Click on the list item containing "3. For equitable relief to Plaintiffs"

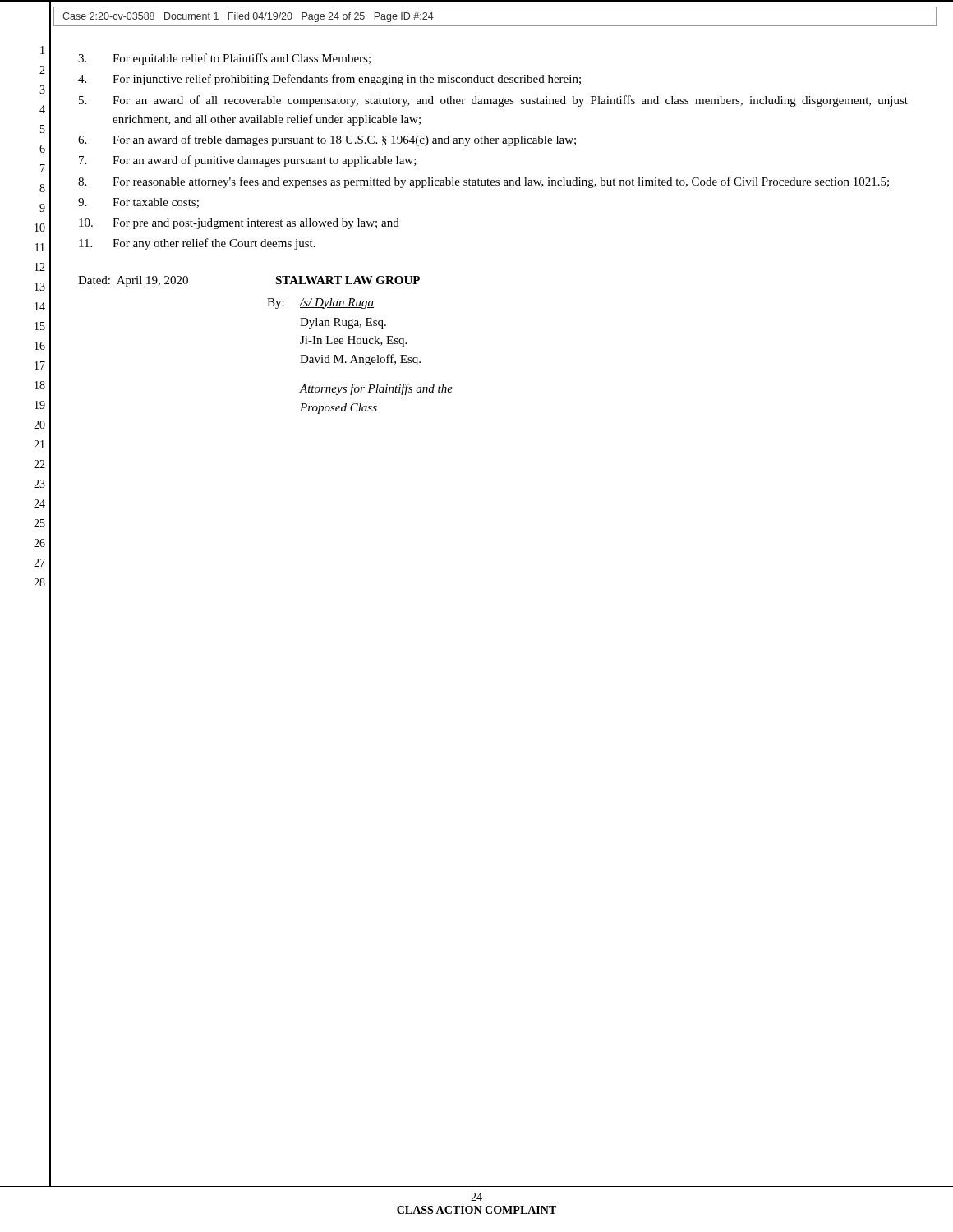pos(224,59)
